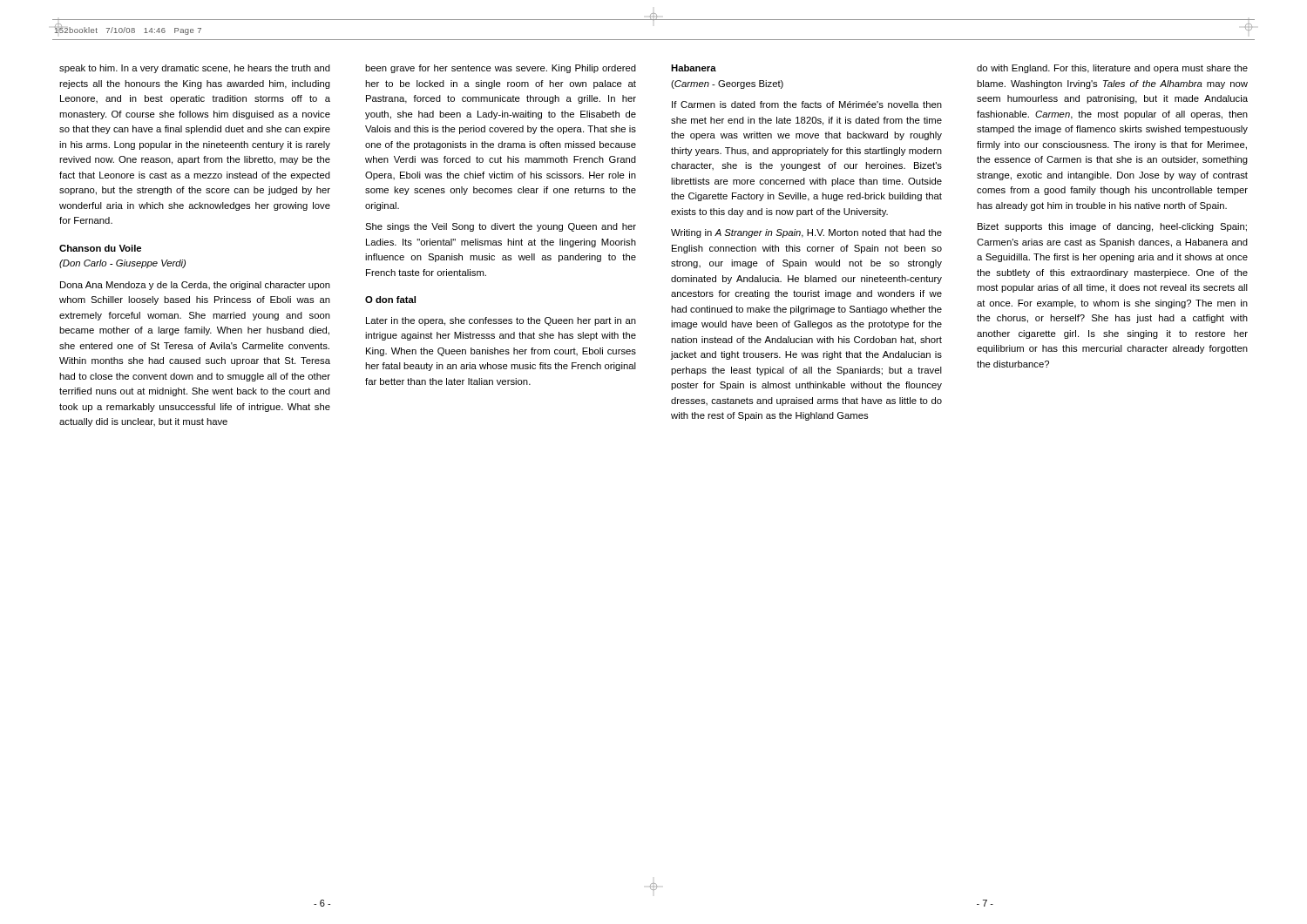Locate the block of text that opens with "Writing in A Stranger"
Image resolution: width=1307 pixels, height=924 pixels.
pyautogui.click(x=806, y=325)
